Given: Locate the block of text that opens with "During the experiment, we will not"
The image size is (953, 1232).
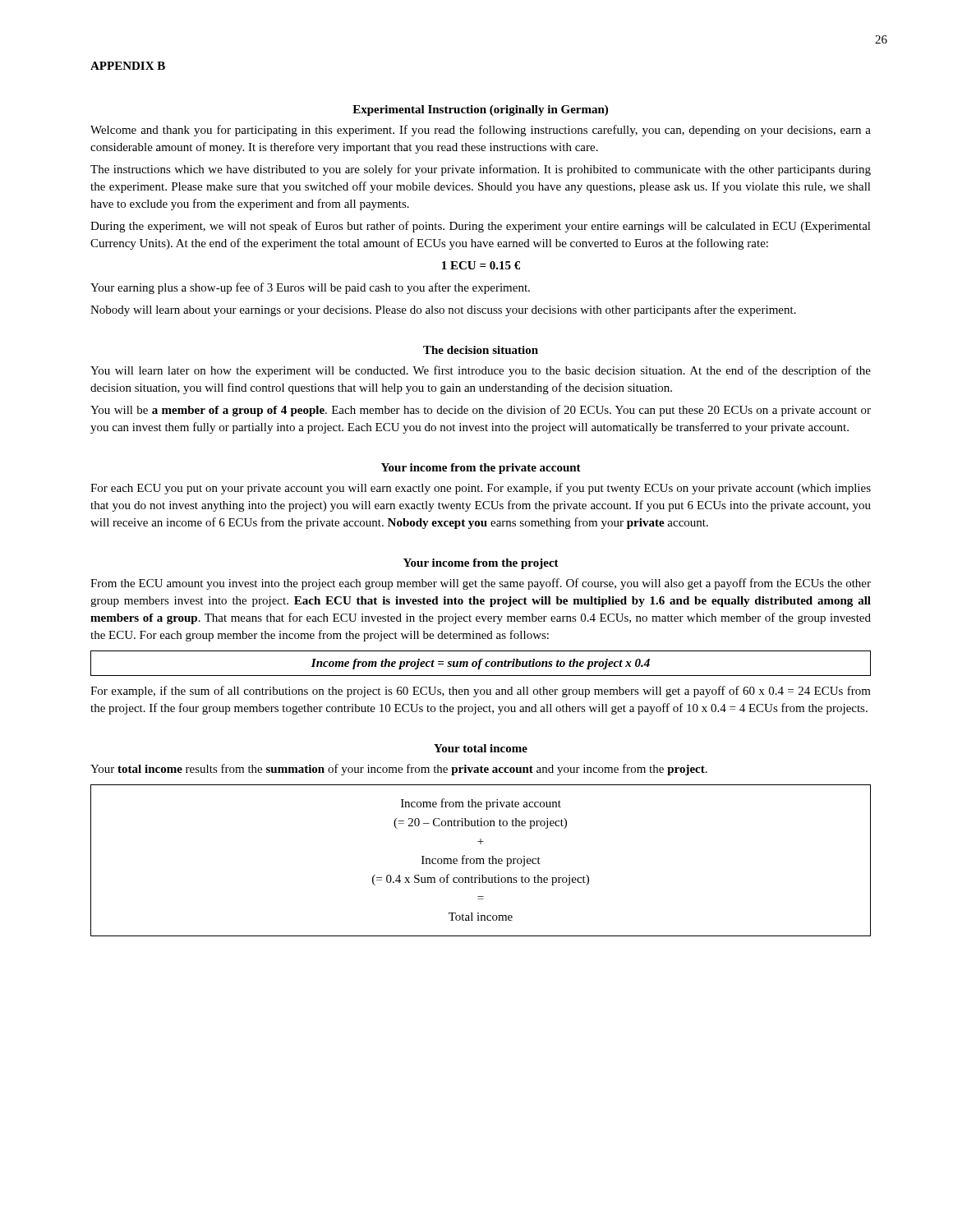Looking at the screenshot, I should click(481, 235).
